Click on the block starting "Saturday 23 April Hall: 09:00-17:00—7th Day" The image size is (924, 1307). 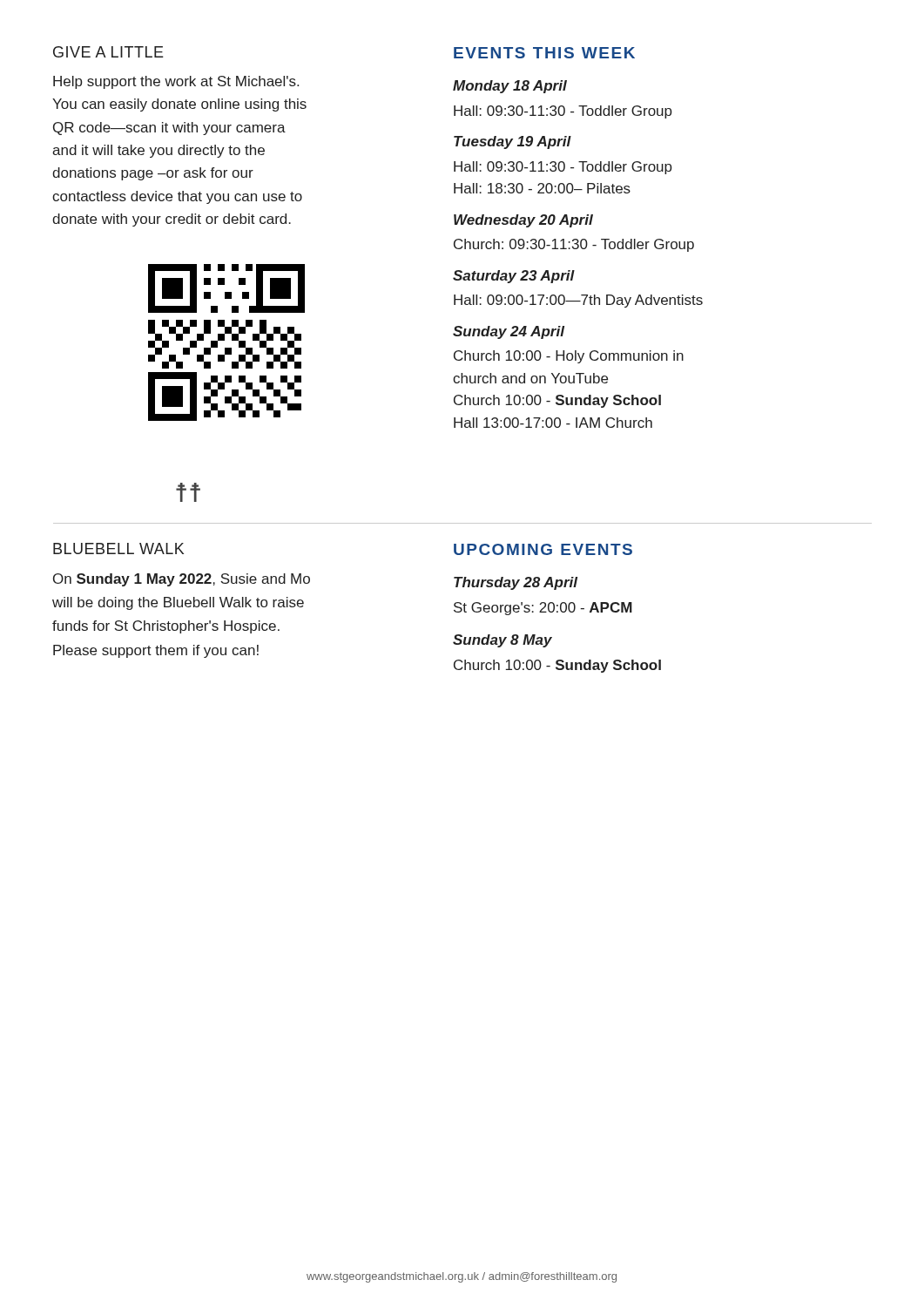point(662,286)
